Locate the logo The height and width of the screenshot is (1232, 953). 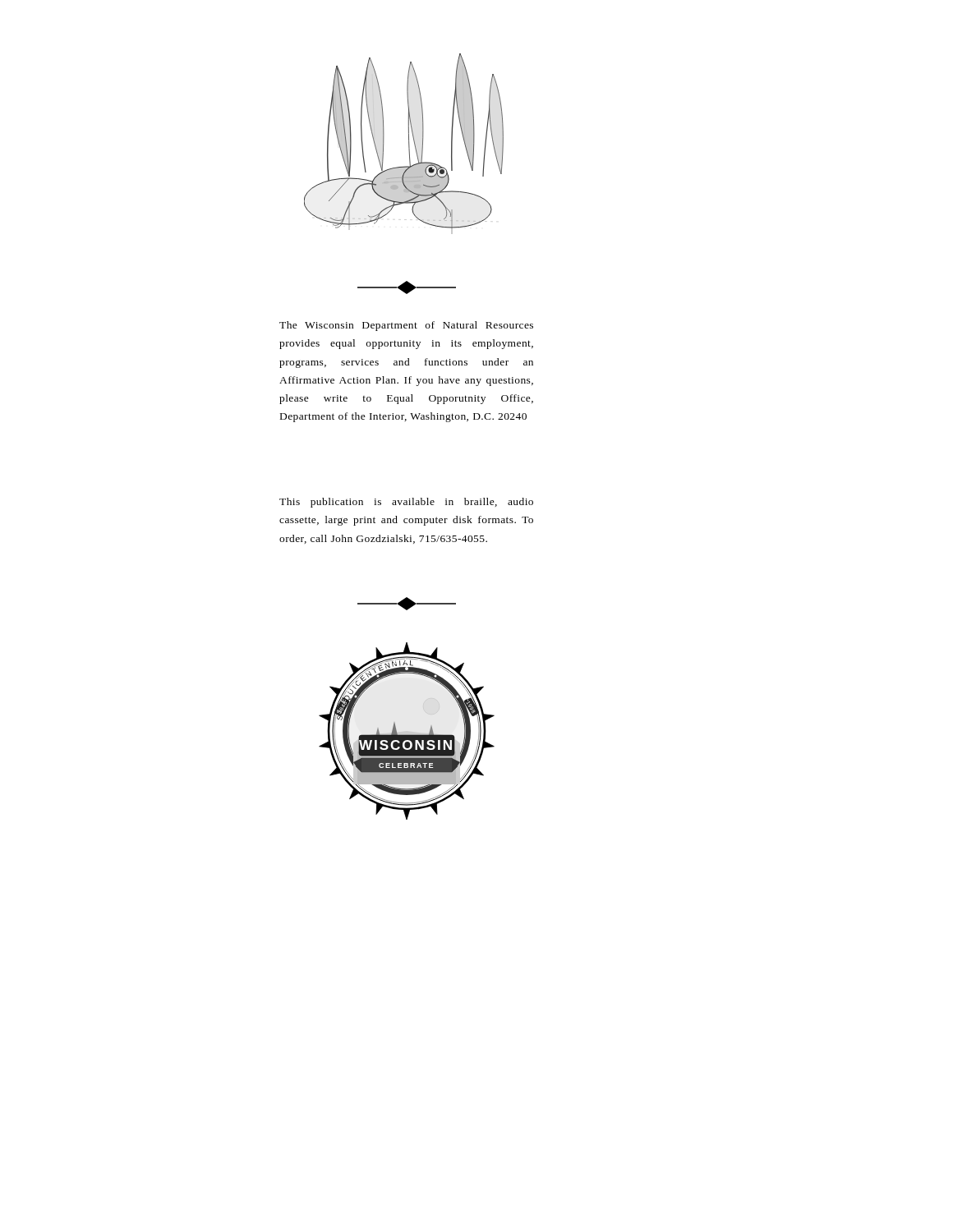point(407,733)
